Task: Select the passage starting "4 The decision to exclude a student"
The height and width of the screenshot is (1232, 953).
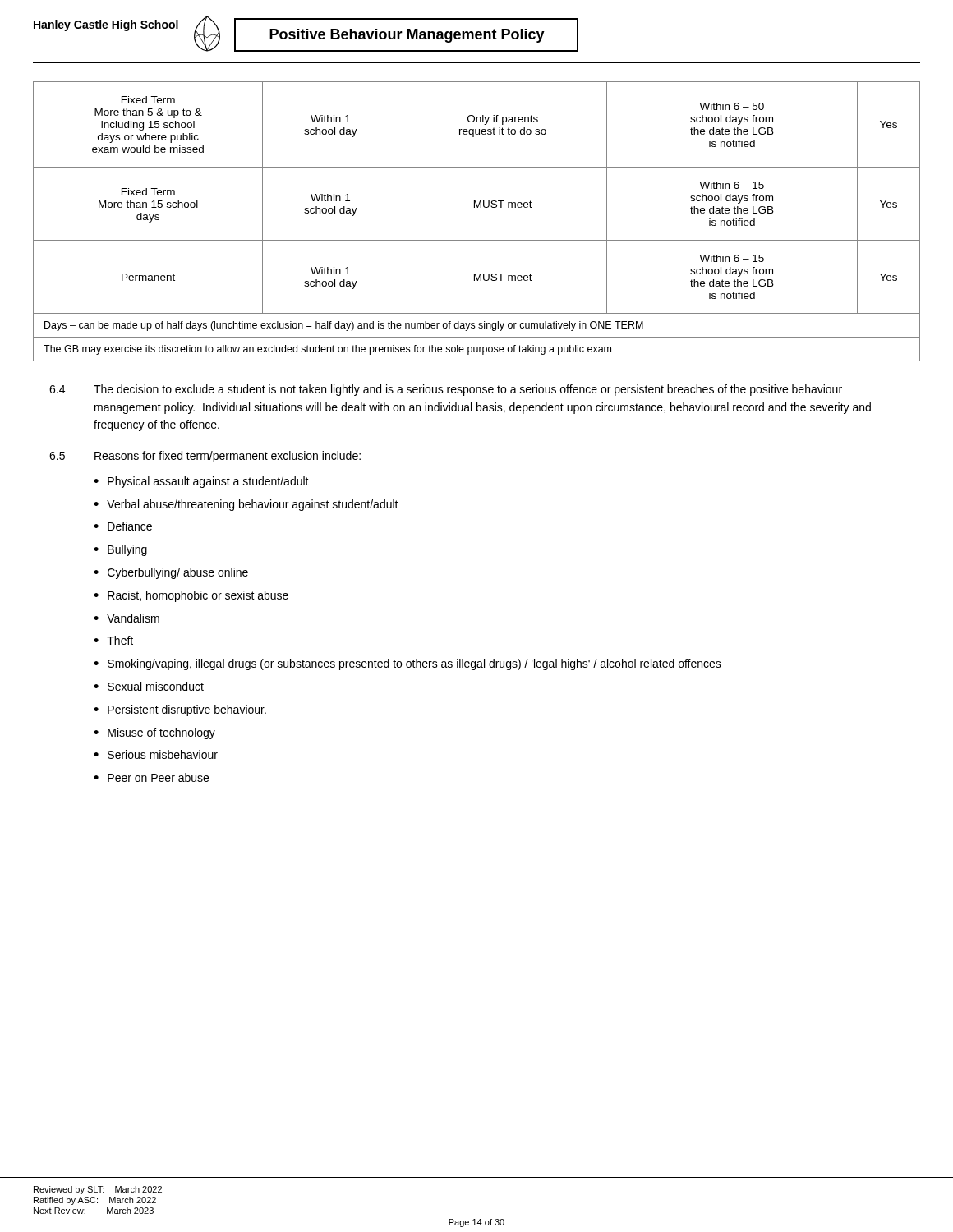Action: pos(476,408)
